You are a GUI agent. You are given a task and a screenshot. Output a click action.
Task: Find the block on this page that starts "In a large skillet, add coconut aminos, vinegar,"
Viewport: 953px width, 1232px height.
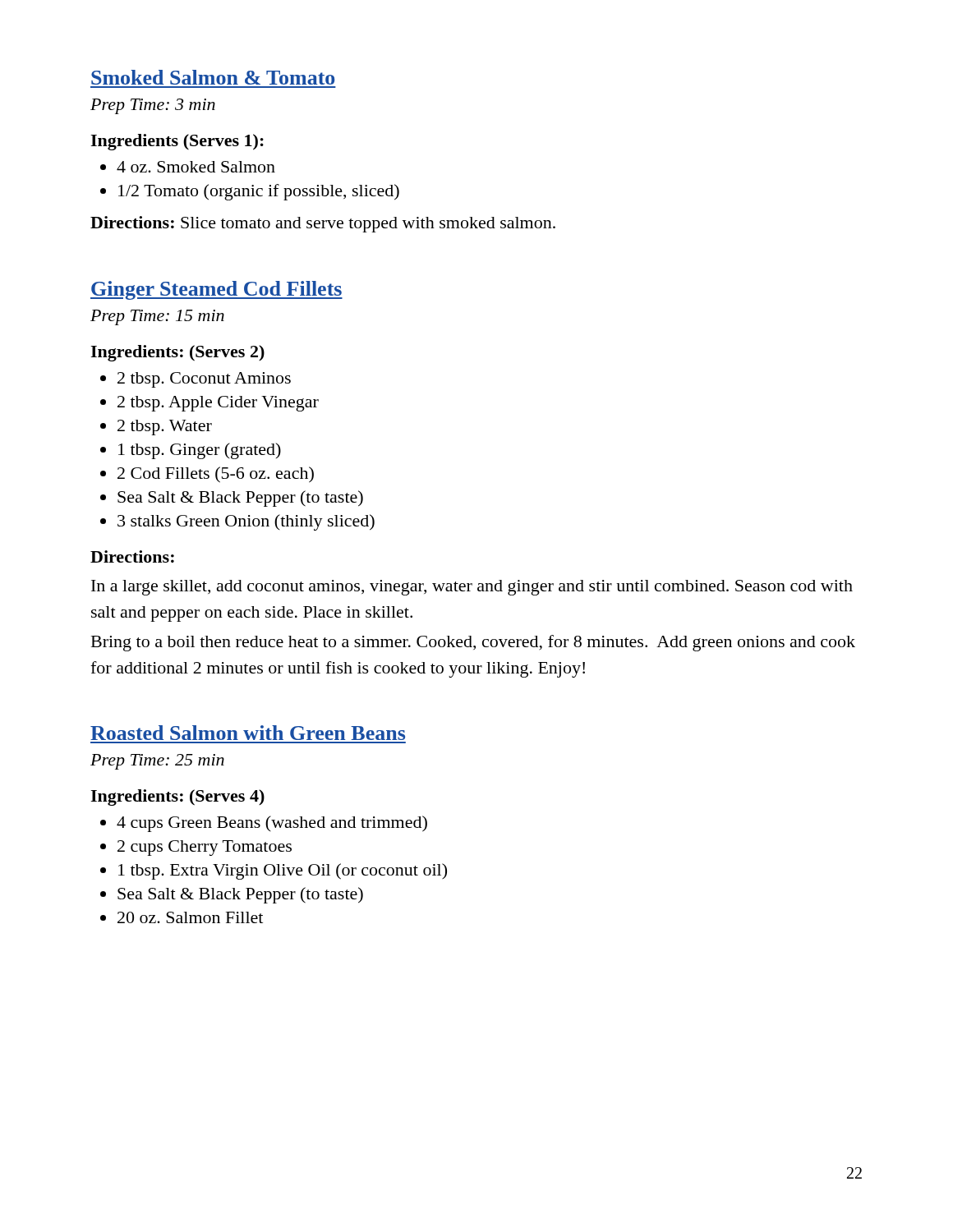click(476, 599)
